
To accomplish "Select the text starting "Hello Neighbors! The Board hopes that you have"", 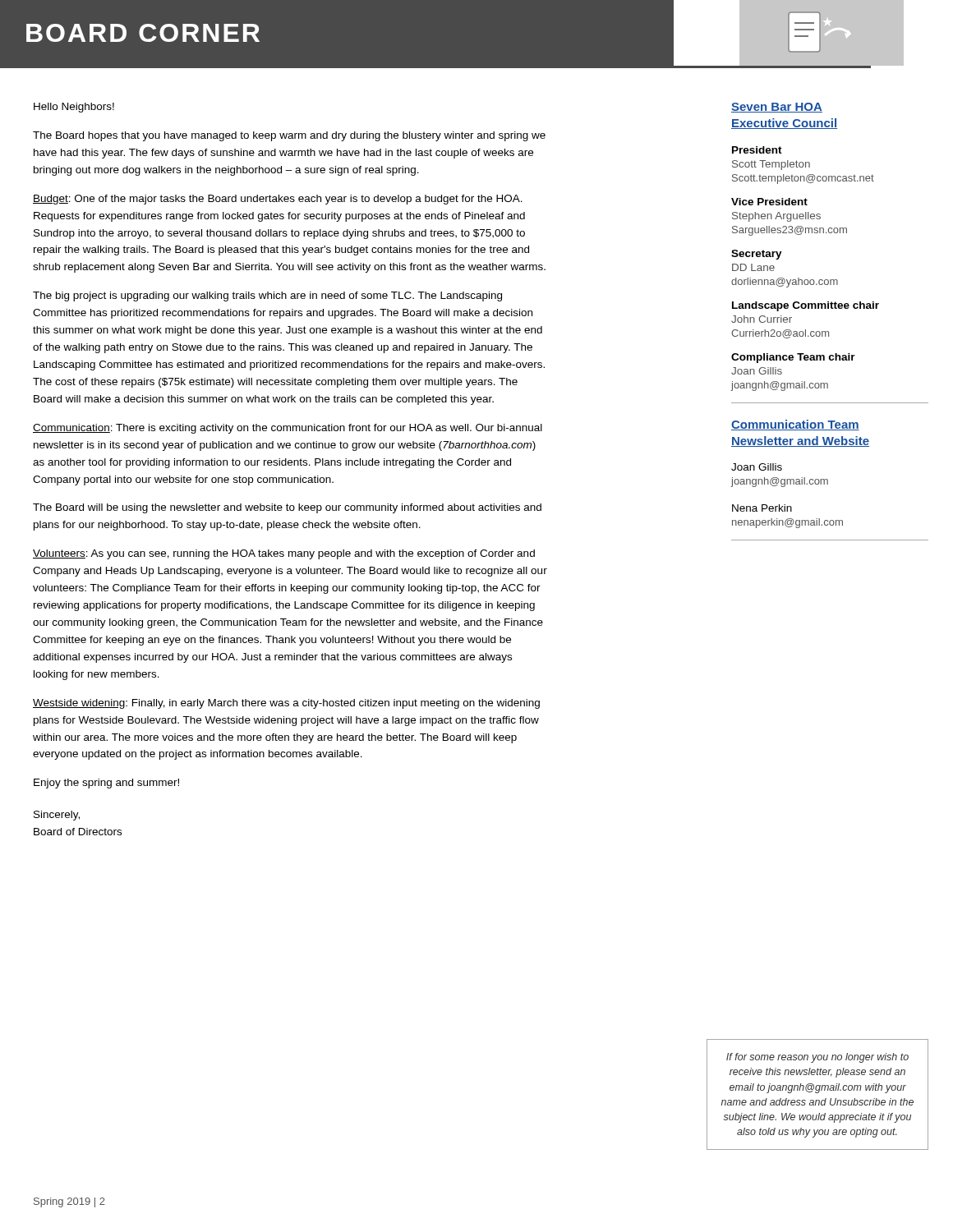I will [292, 470].
